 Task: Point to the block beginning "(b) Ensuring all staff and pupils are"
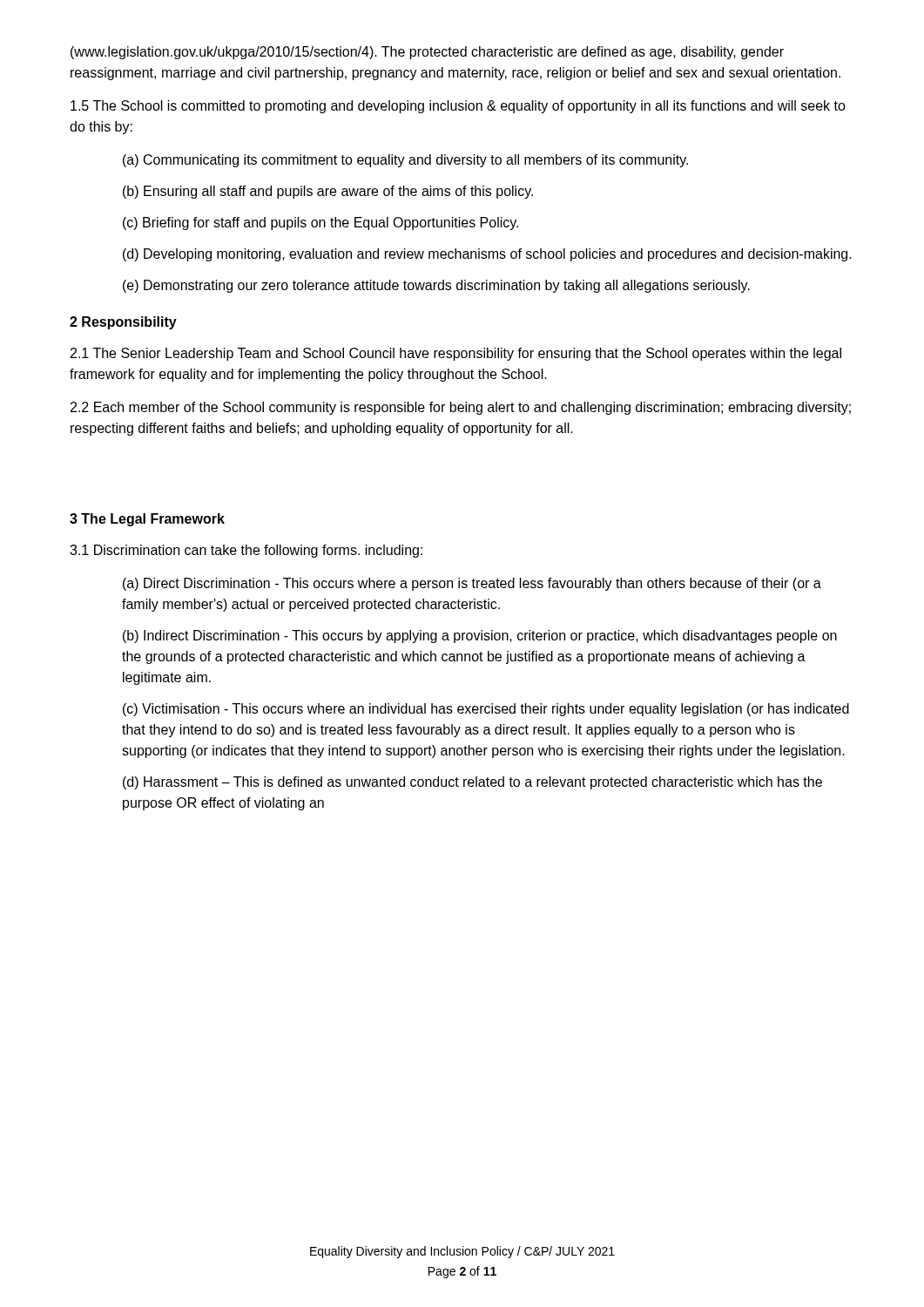point(488,192)
